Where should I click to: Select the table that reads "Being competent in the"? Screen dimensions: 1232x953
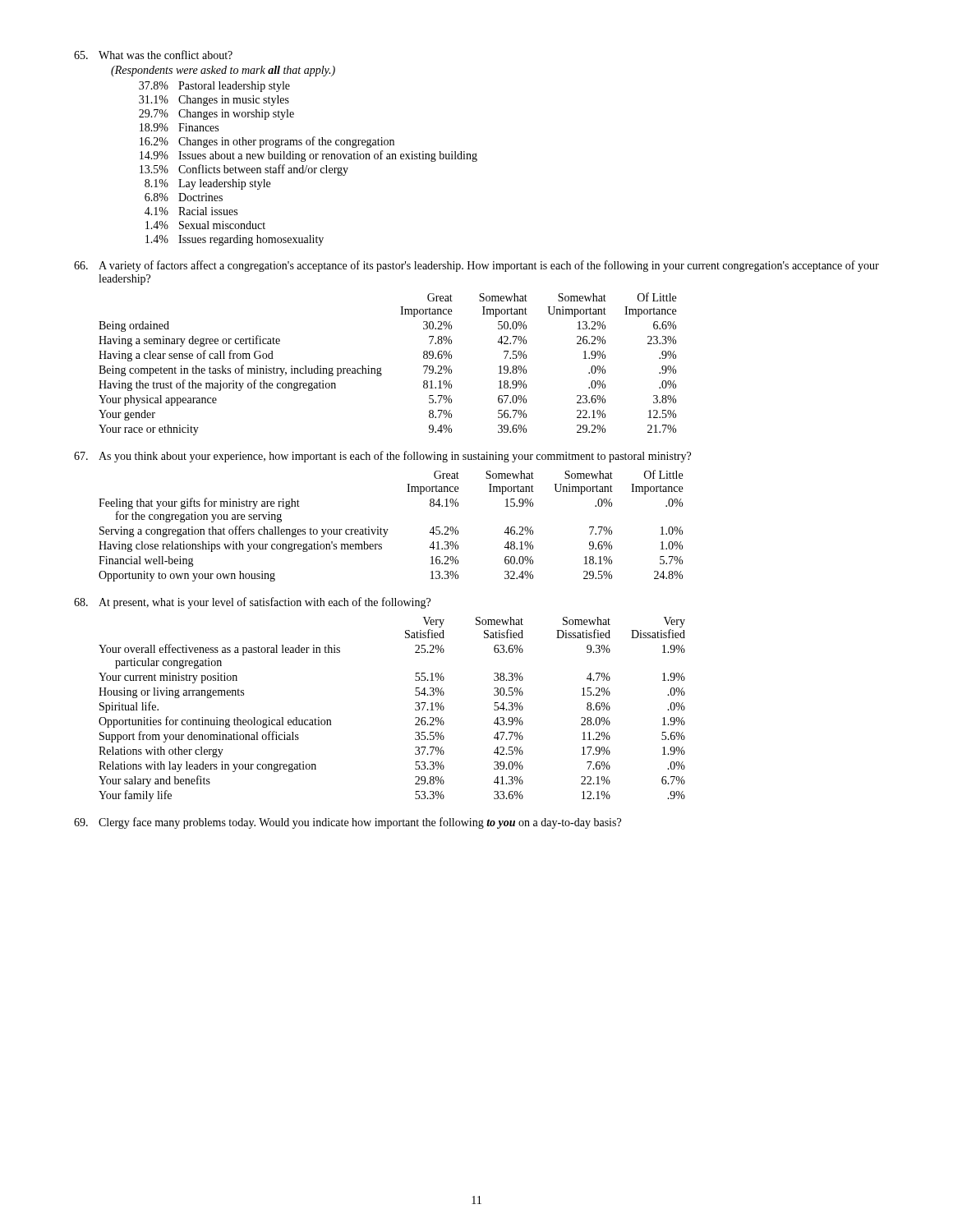coord(476,364)
